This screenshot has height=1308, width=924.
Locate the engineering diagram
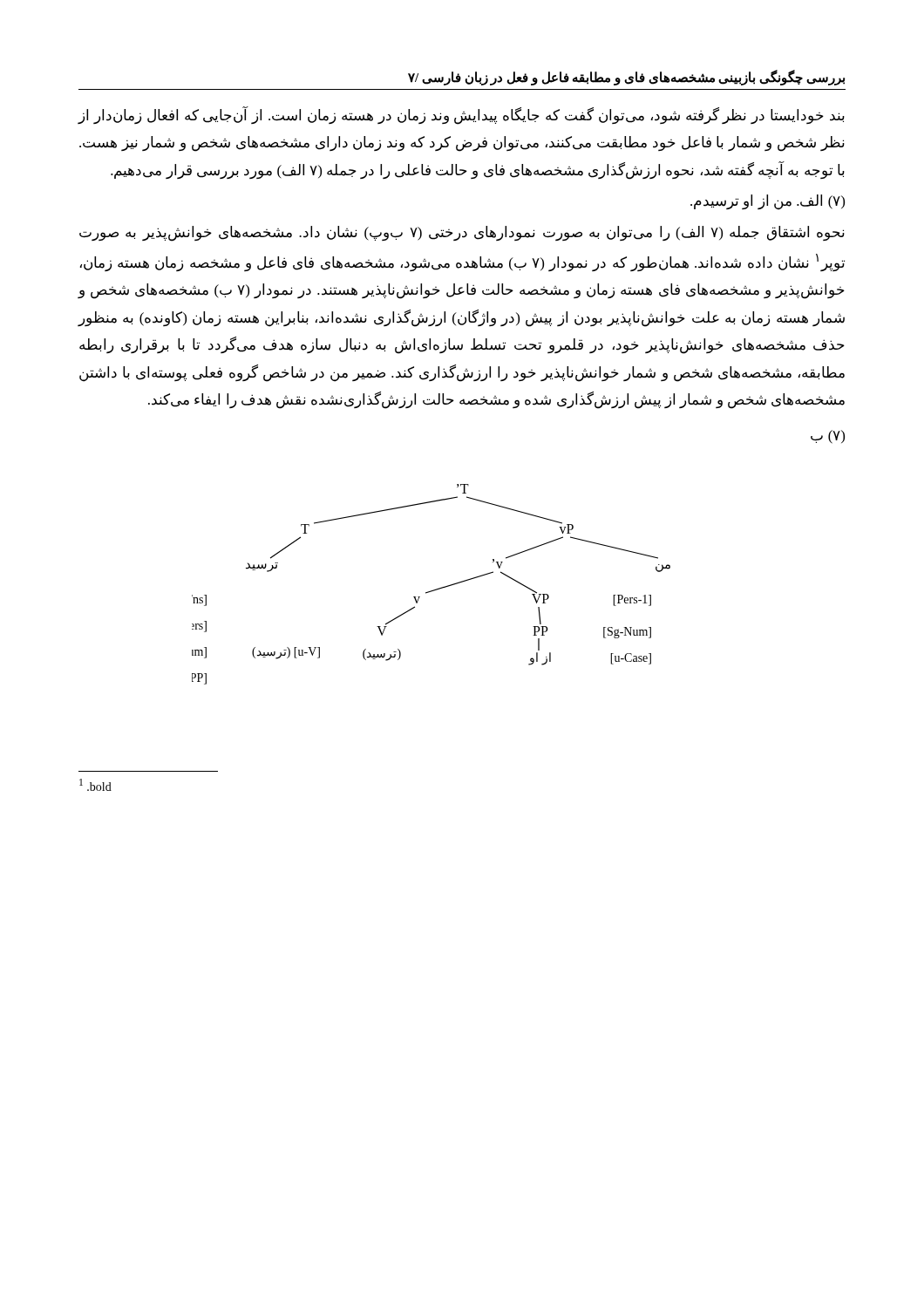pos(462,596)
